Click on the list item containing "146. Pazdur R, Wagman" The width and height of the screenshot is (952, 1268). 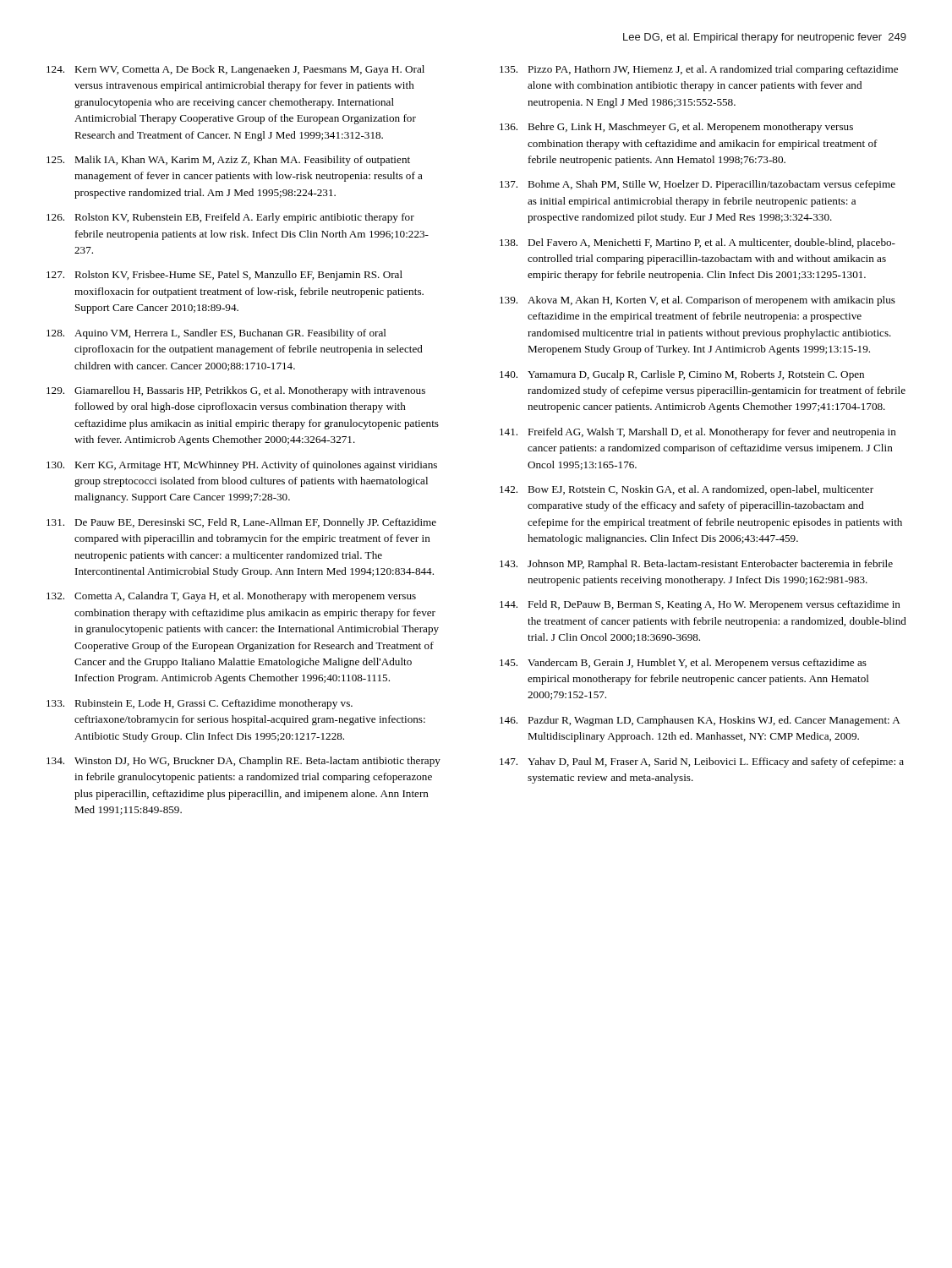coord(703,728)
